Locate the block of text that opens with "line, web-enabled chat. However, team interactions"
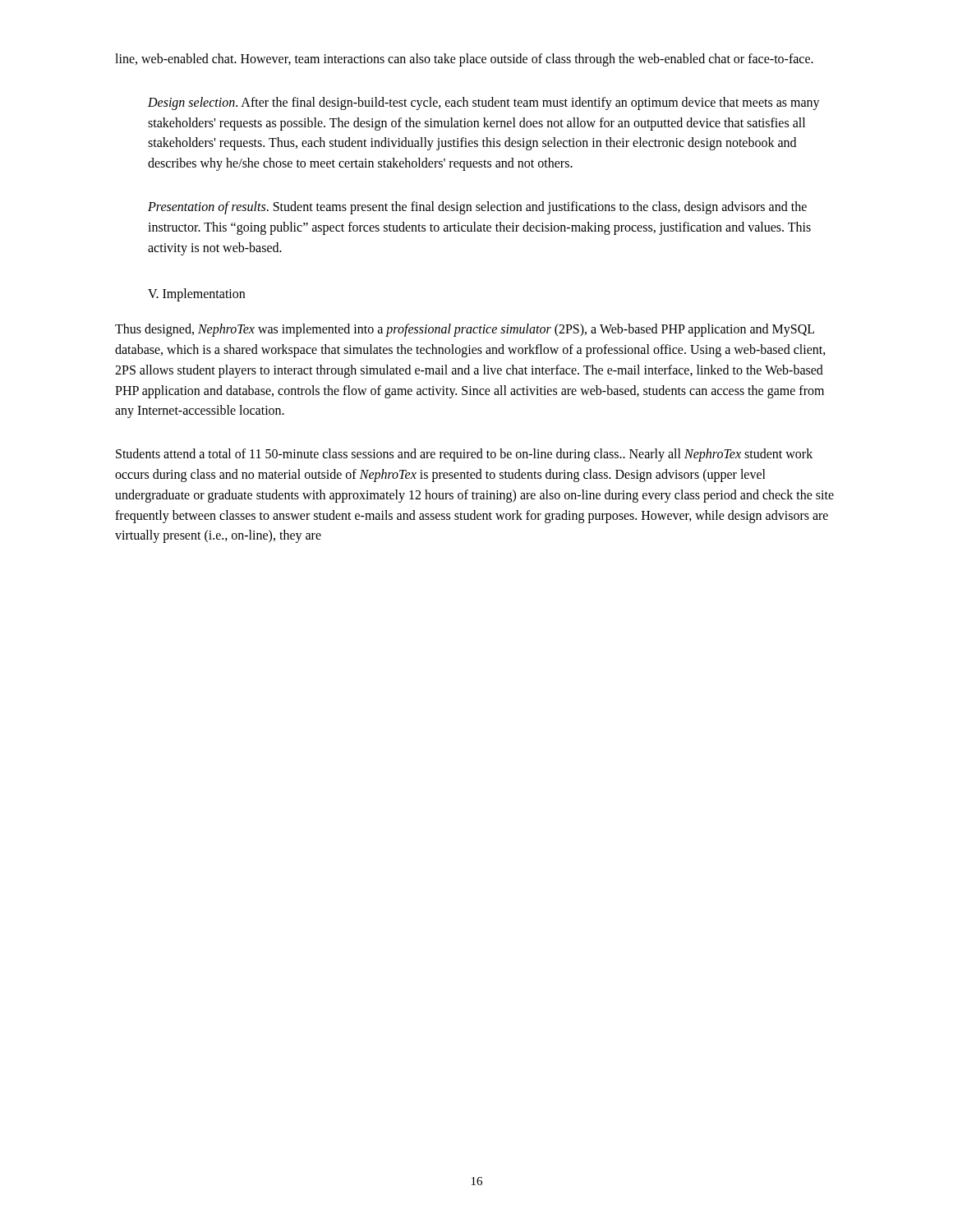The image size is (953, 1232). point(476,59)
